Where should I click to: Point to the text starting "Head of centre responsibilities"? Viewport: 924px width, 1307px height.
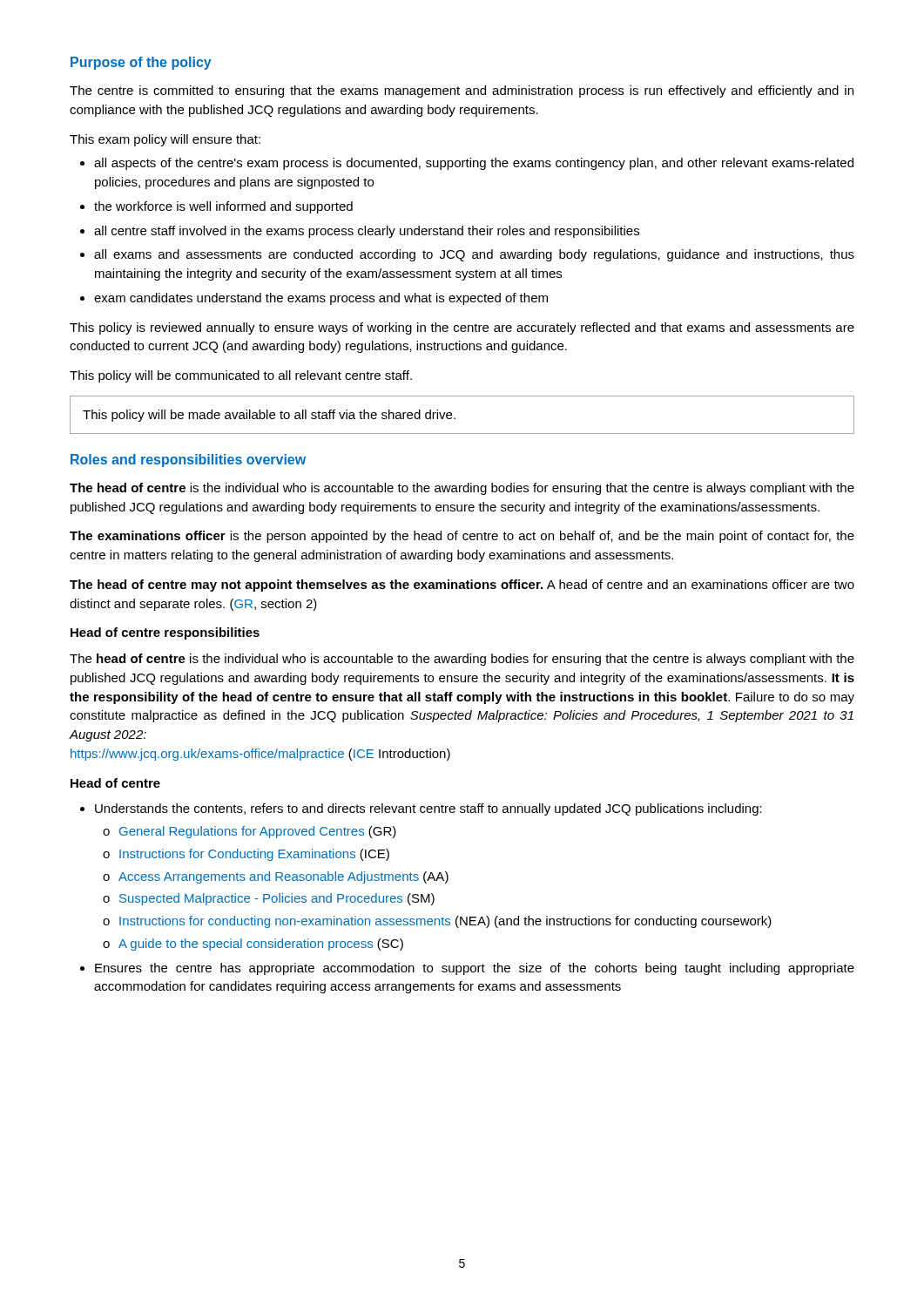pyautogui.click(x=165, y=632)
